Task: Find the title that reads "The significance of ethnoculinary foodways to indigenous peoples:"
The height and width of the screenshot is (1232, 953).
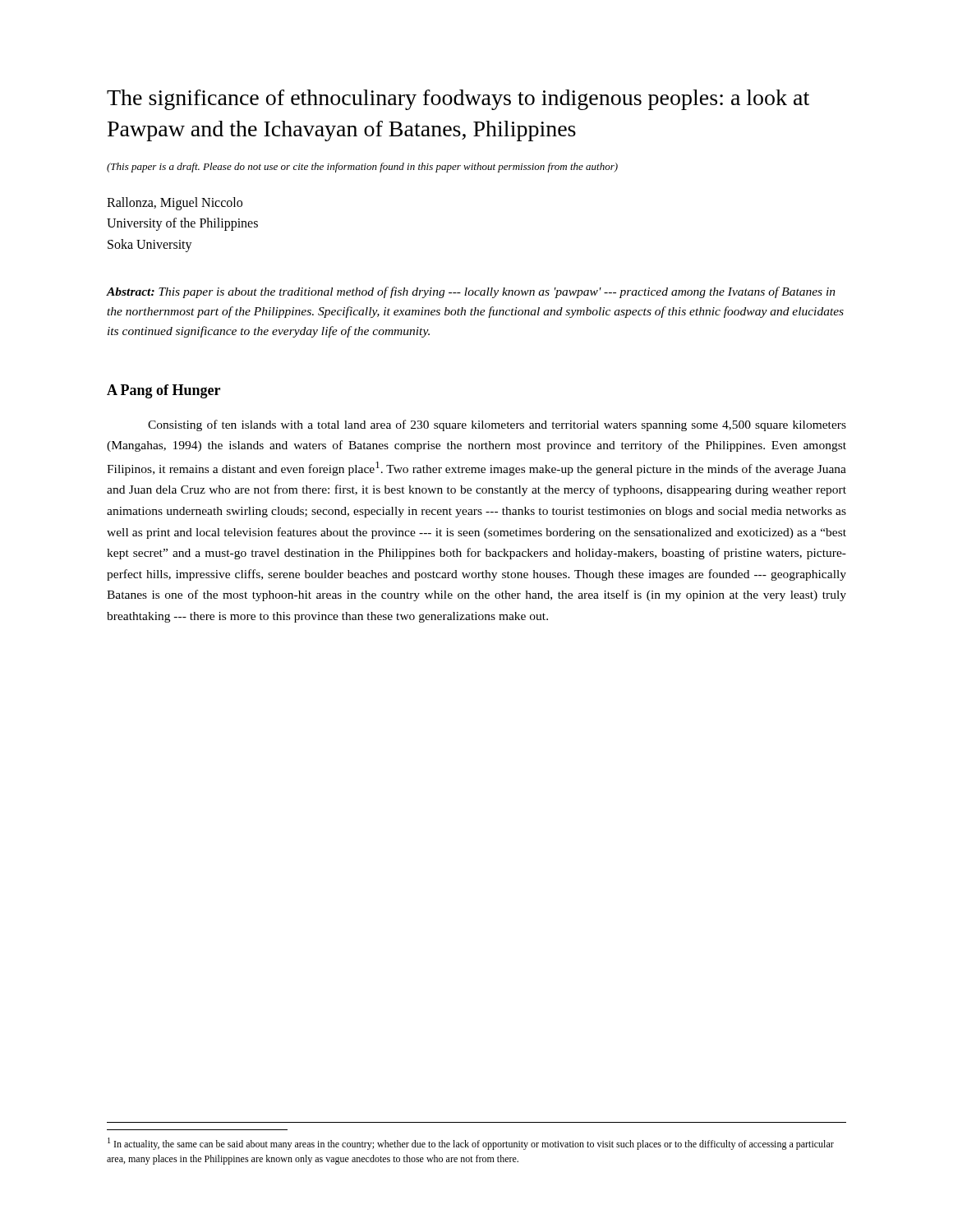Action: tap(458, 113)
